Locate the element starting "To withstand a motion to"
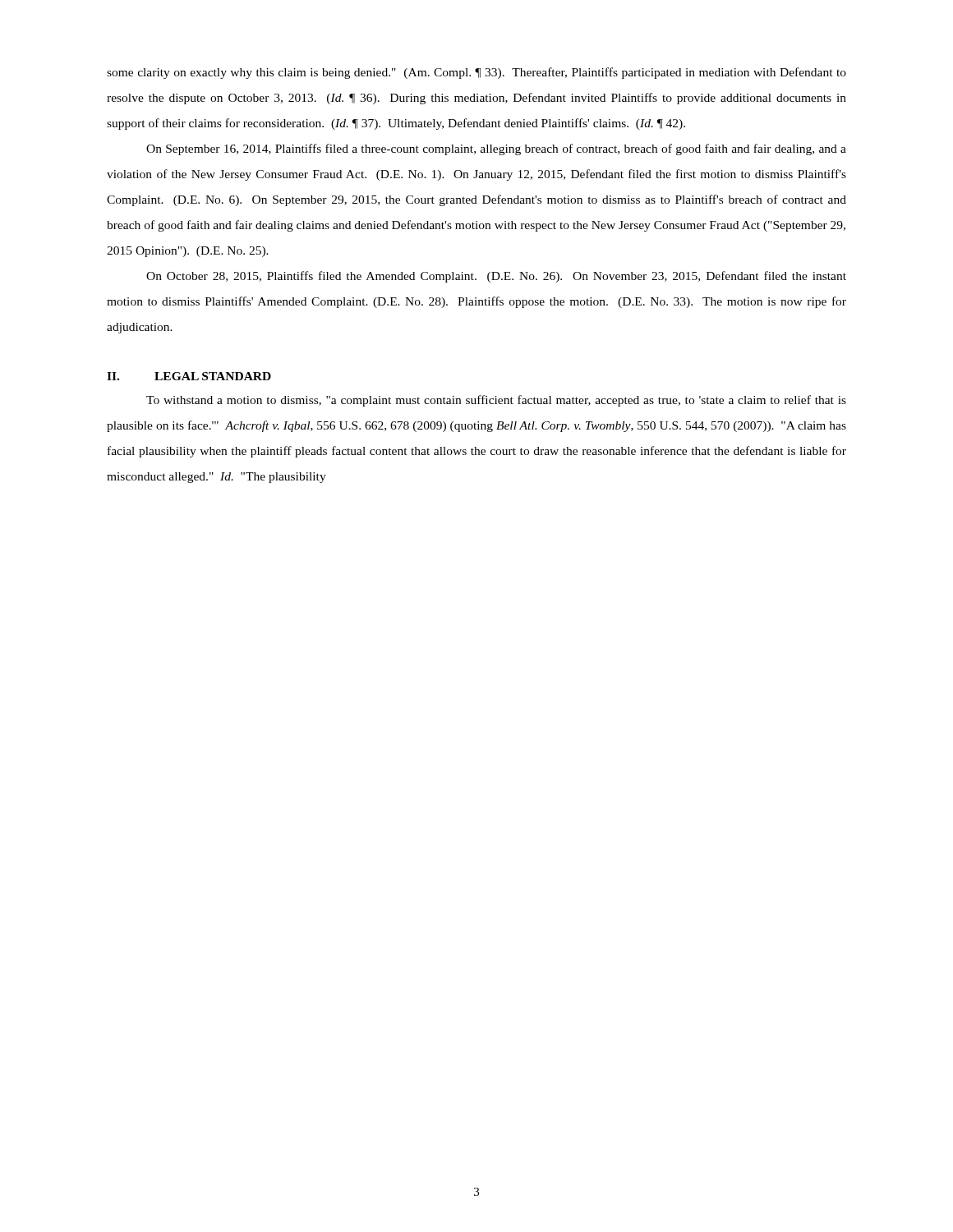This screenshot has height=1232, width=953. (476, 438)
